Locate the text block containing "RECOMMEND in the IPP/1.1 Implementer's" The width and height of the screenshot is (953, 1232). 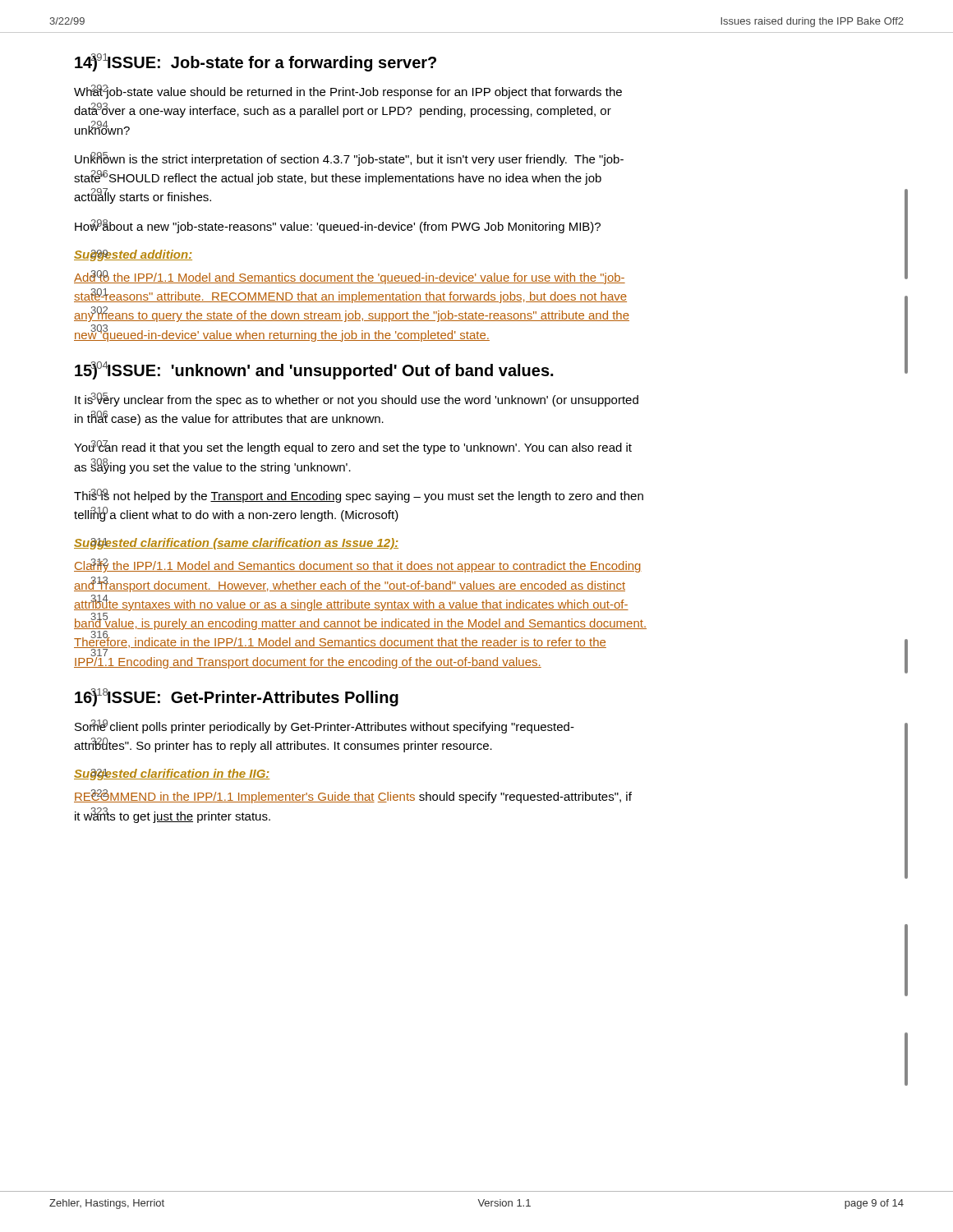(x=353, y=806)
